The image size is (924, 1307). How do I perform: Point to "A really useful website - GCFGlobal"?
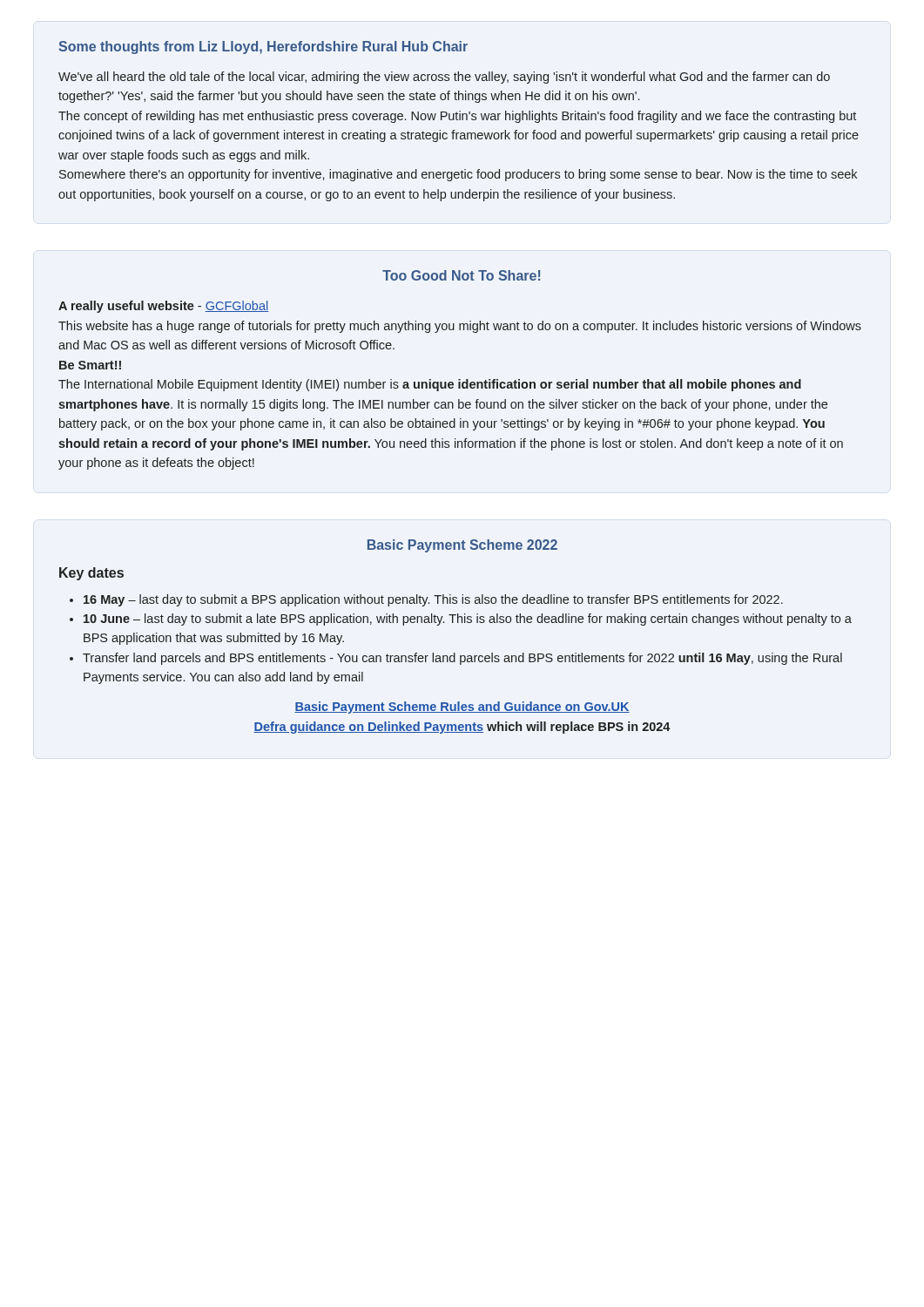coord(163,307)
